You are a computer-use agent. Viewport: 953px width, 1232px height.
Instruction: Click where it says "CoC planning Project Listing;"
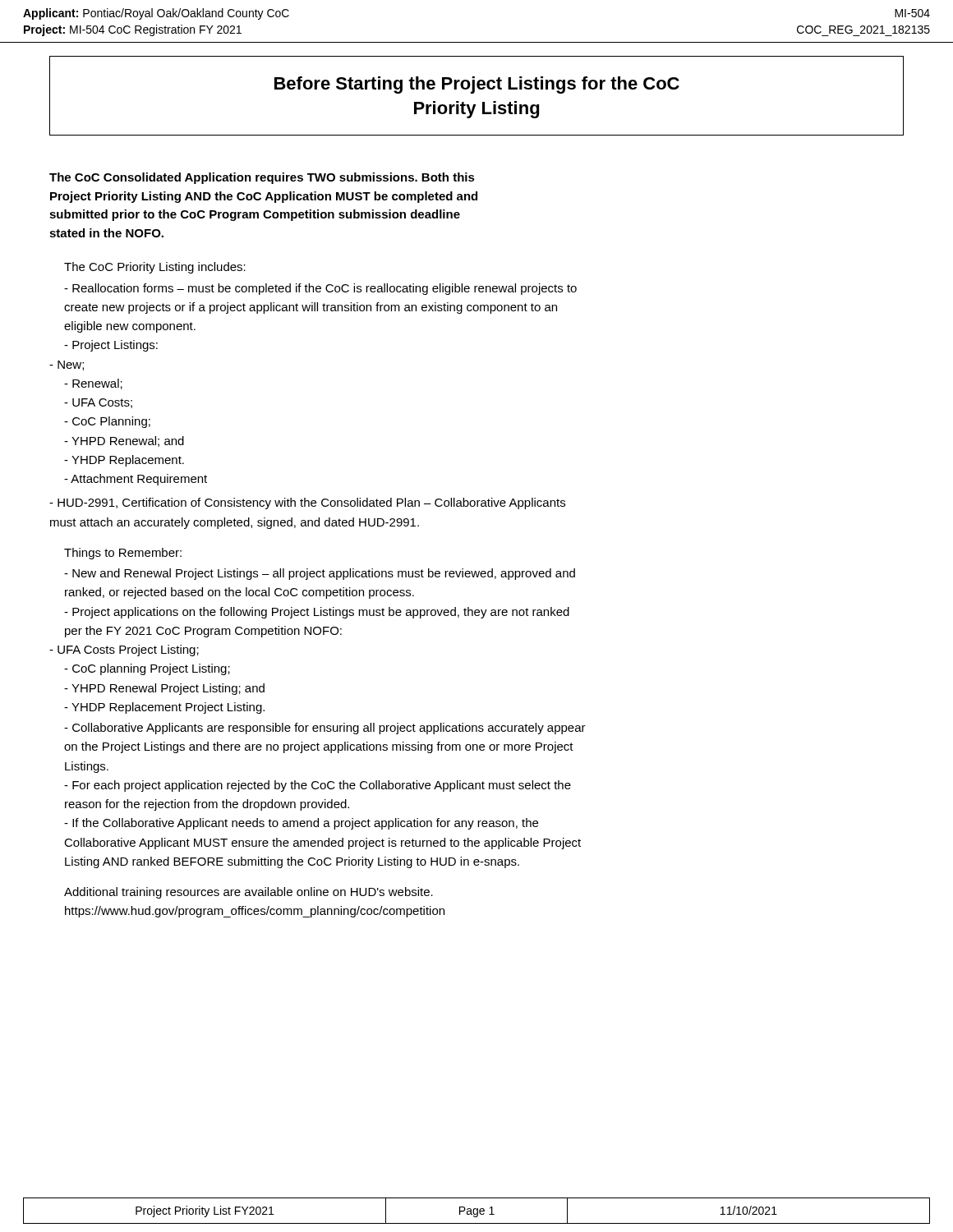click(147, 668)
